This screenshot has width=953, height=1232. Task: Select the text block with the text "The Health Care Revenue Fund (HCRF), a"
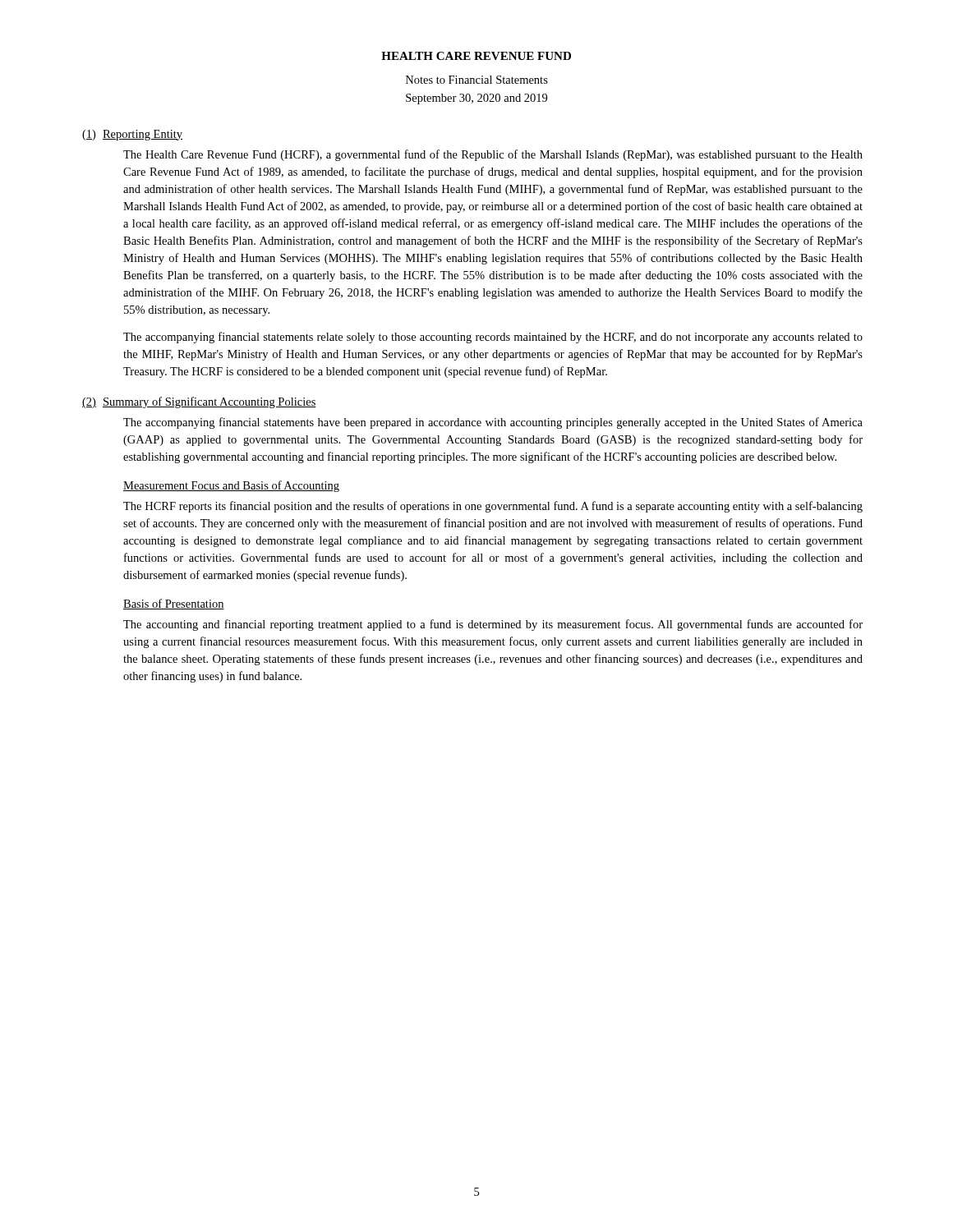493,232
